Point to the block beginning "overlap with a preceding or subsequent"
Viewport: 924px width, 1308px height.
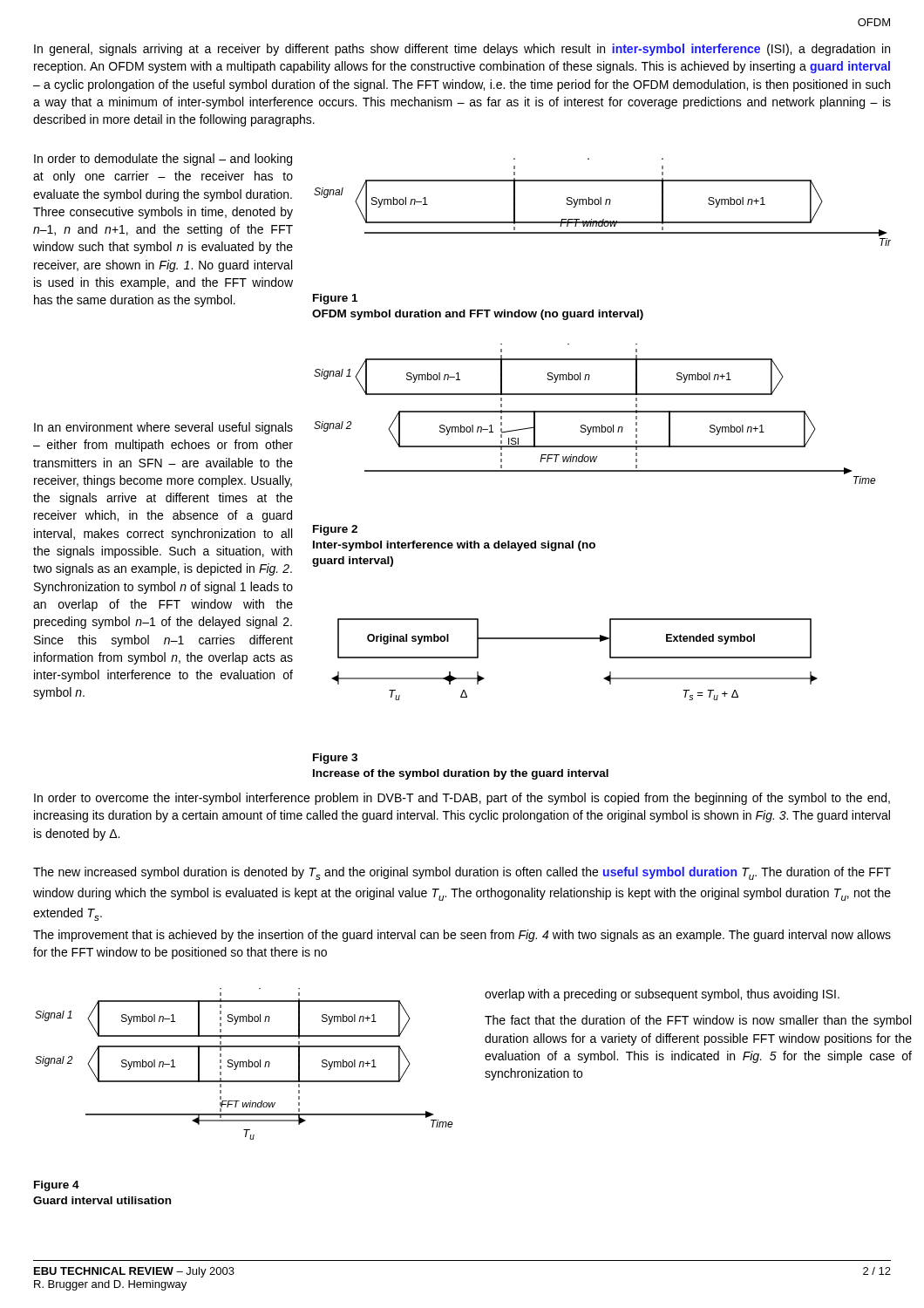coord(698,1034)
